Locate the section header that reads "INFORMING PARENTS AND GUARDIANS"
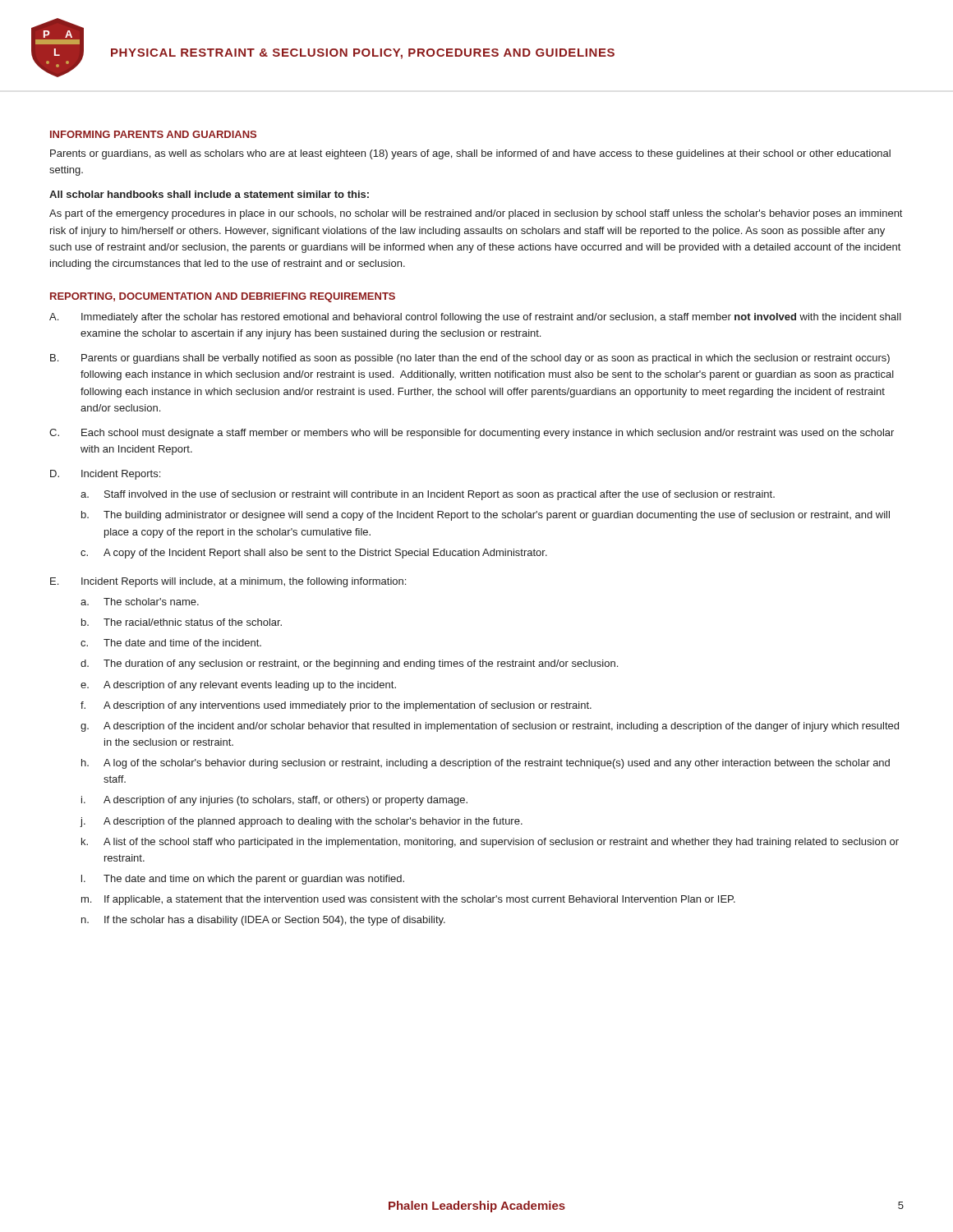 coord(153,134)
